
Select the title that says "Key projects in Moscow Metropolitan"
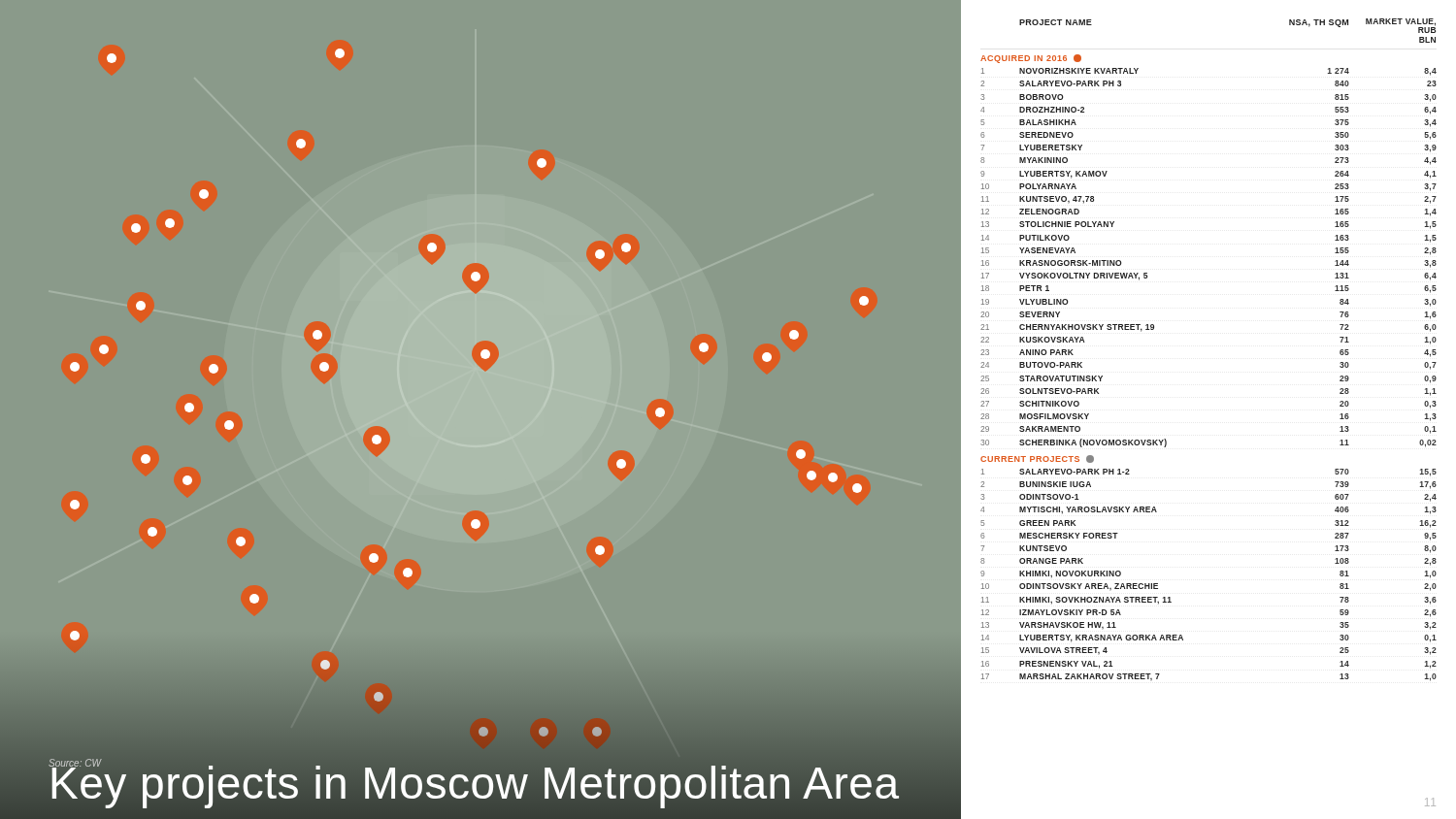point(474,783)
